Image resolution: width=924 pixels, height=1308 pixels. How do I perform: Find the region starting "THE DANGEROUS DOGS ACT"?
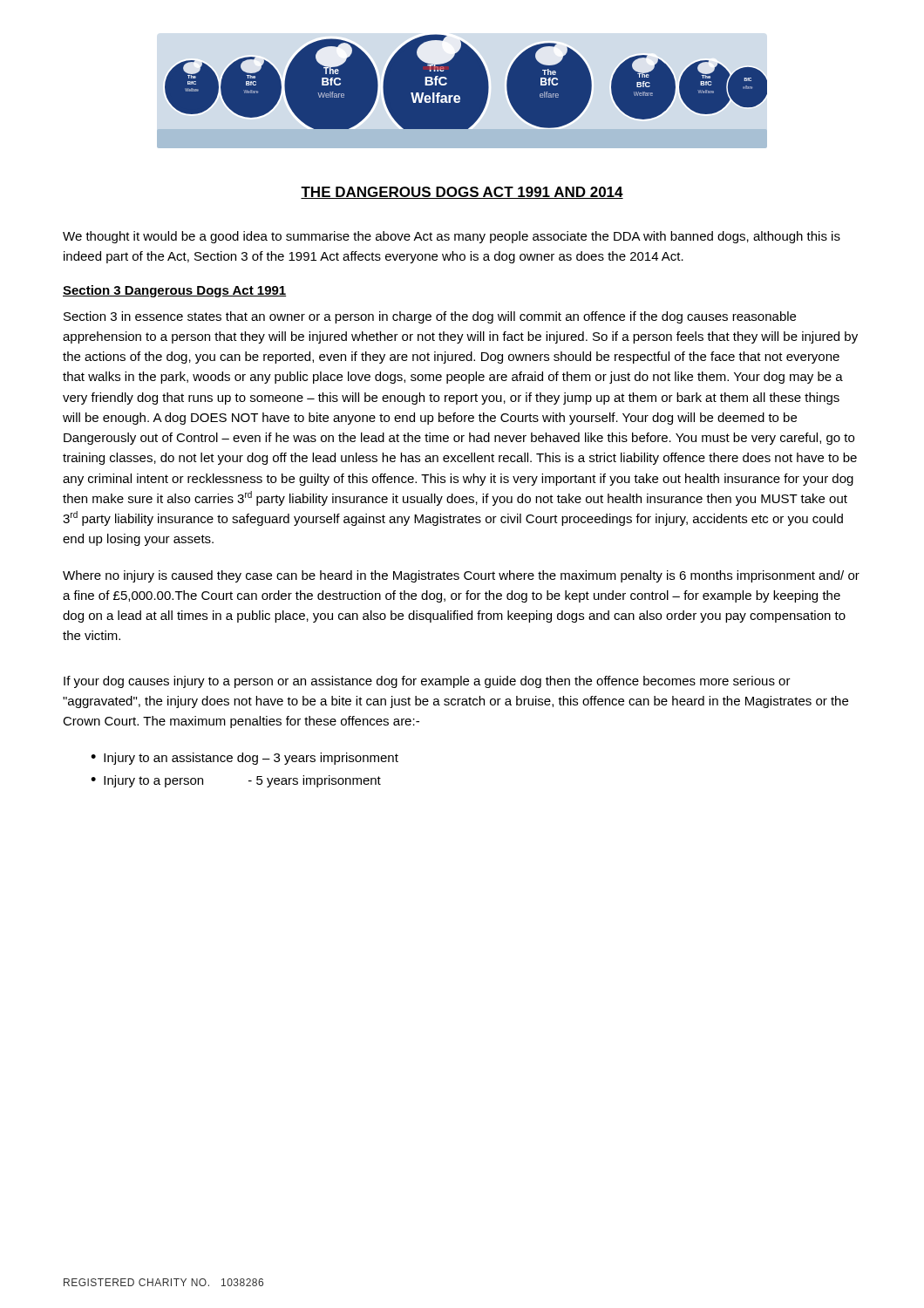point(462,193)
